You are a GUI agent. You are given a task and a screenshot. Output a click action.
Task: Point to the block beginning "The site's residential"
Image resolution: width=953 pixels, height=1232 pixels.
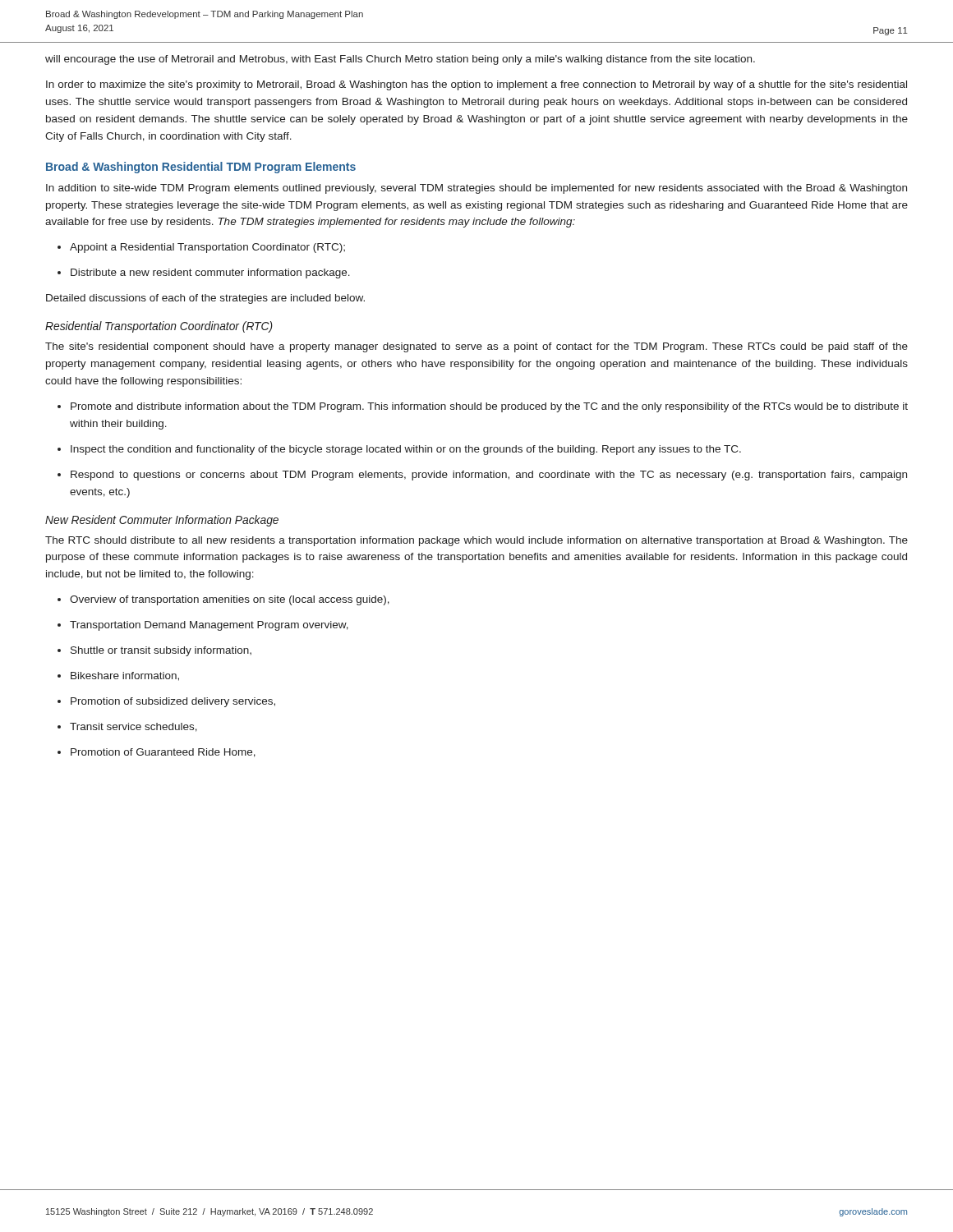click(x=476, y=364)
